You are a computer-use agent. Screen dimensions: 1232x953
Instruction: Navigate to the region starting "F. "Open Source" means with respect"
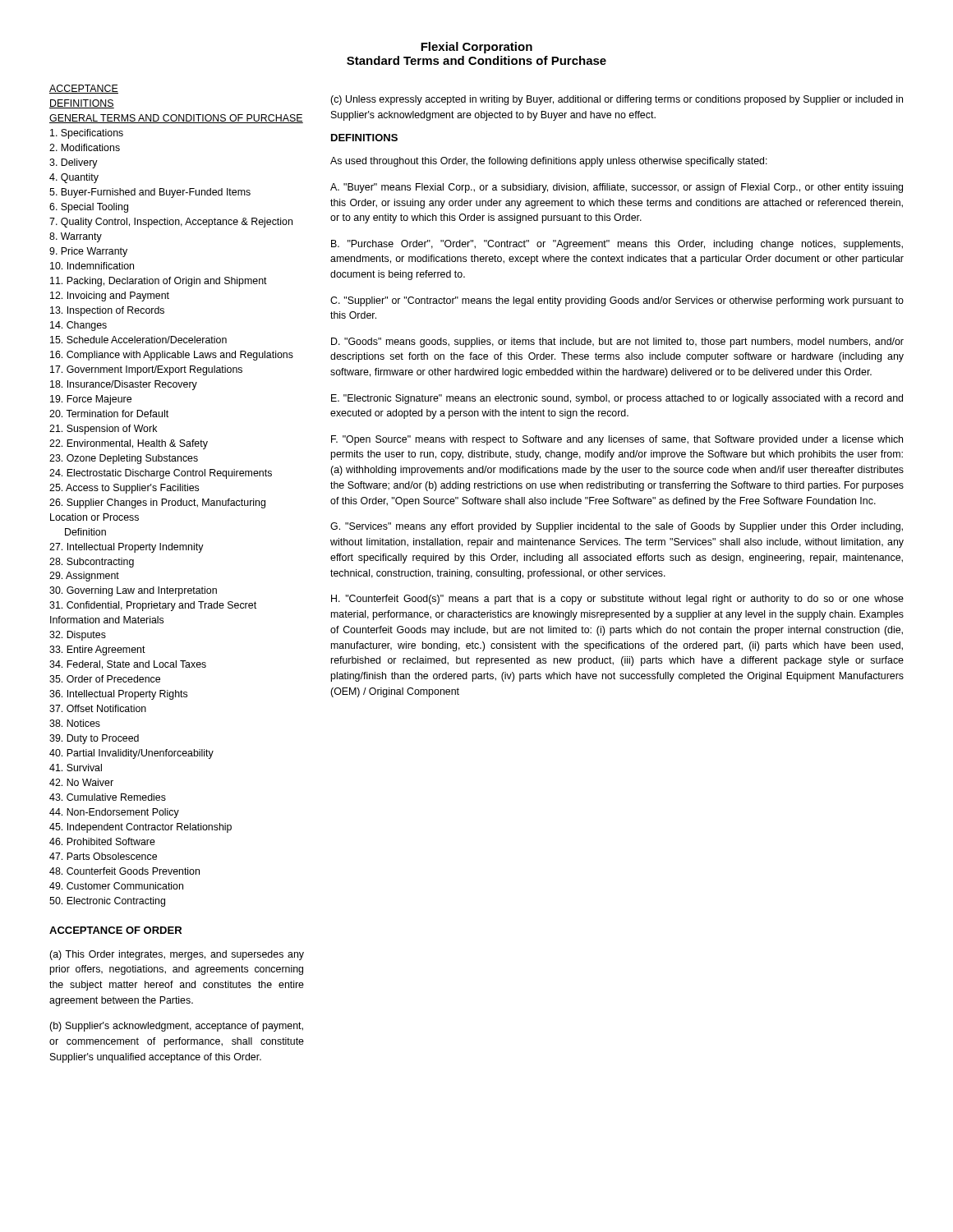pyautogui.click(x=617, y=470)
